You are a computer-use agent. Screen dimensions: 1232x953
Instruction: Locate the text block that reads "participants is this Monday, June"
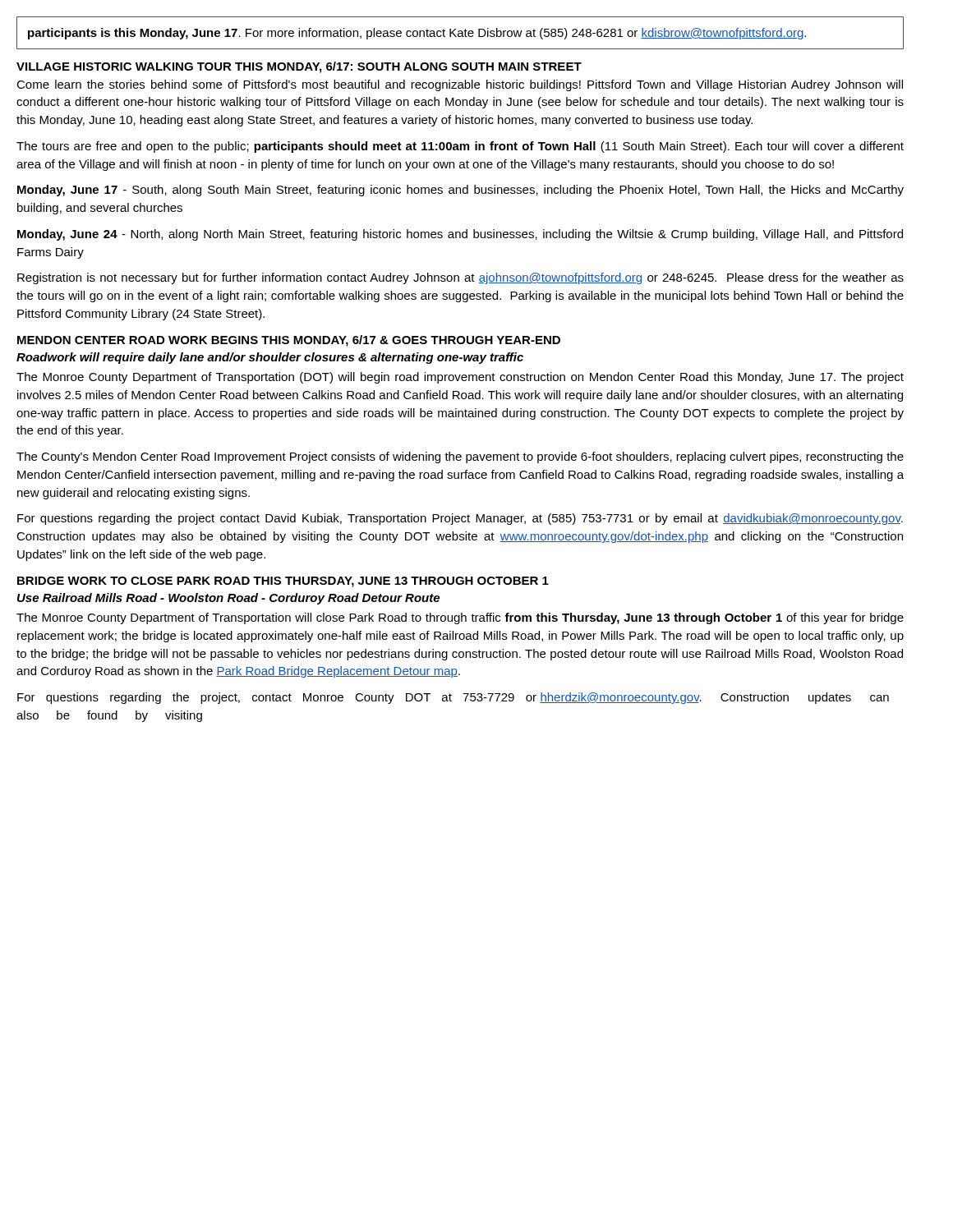point(460,33)
